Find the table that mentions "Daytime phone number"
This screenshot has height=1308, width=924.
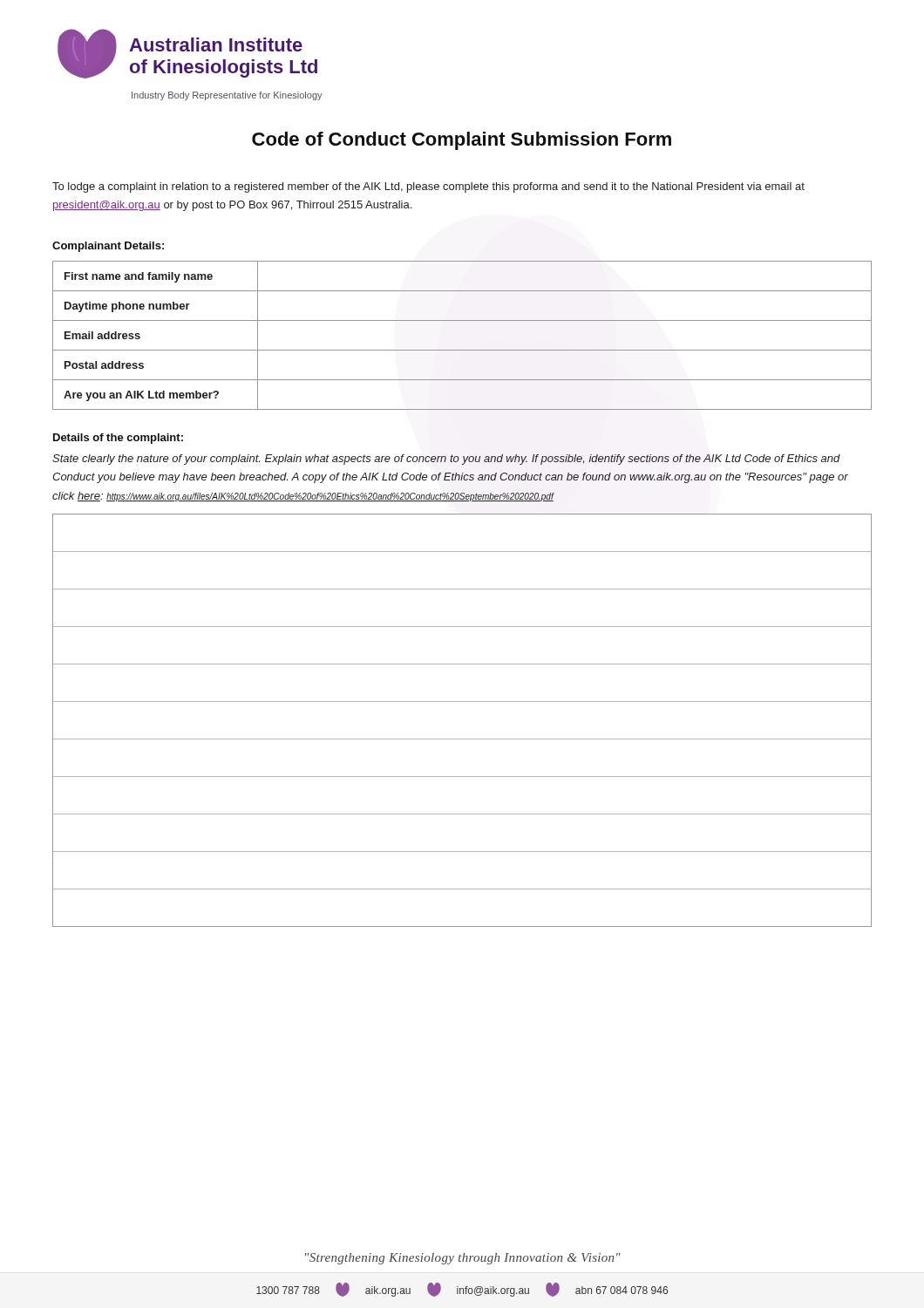462,335
